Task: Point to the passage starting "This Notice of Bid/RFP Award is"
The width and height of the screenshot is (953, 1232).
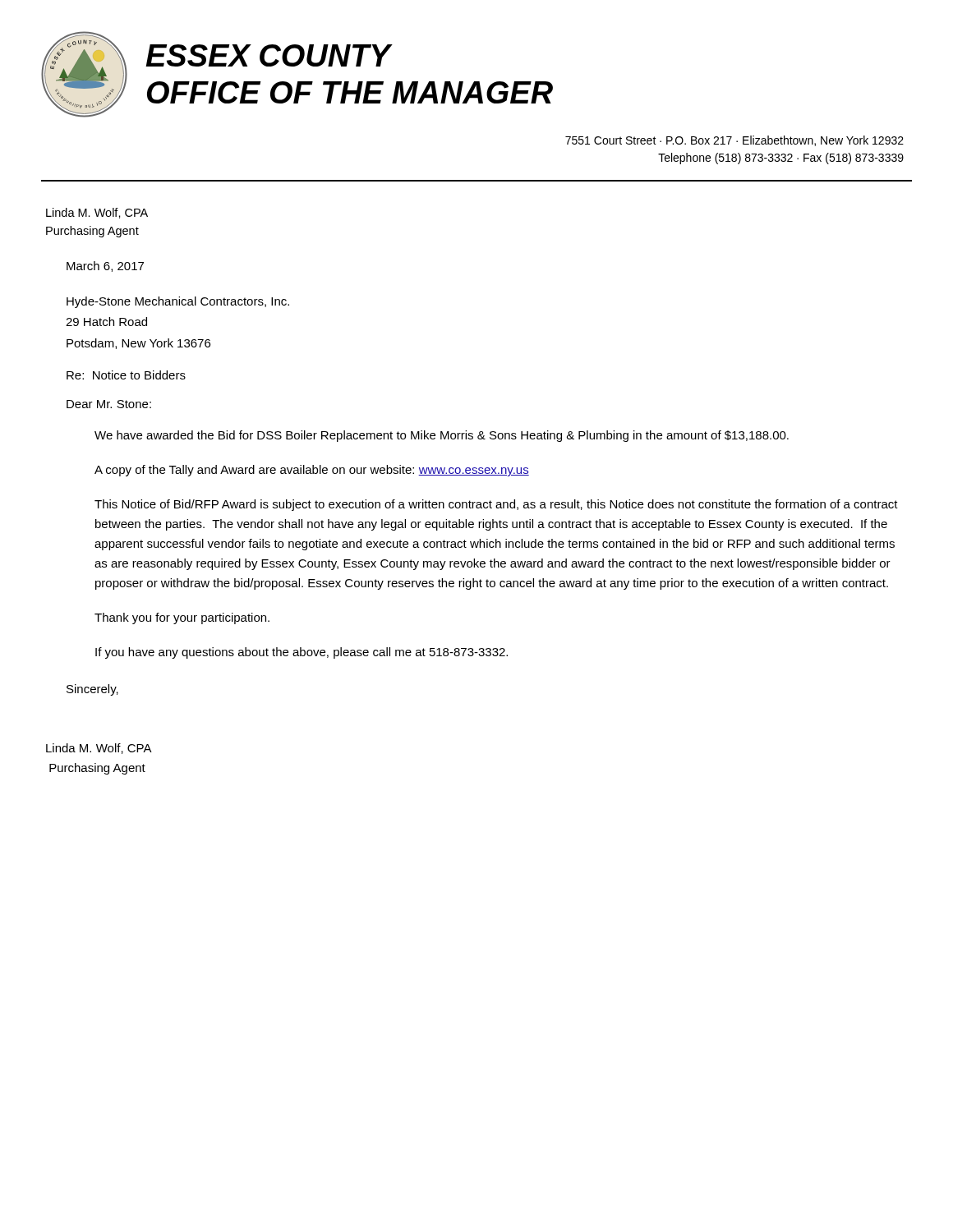Action: [496, 543]
